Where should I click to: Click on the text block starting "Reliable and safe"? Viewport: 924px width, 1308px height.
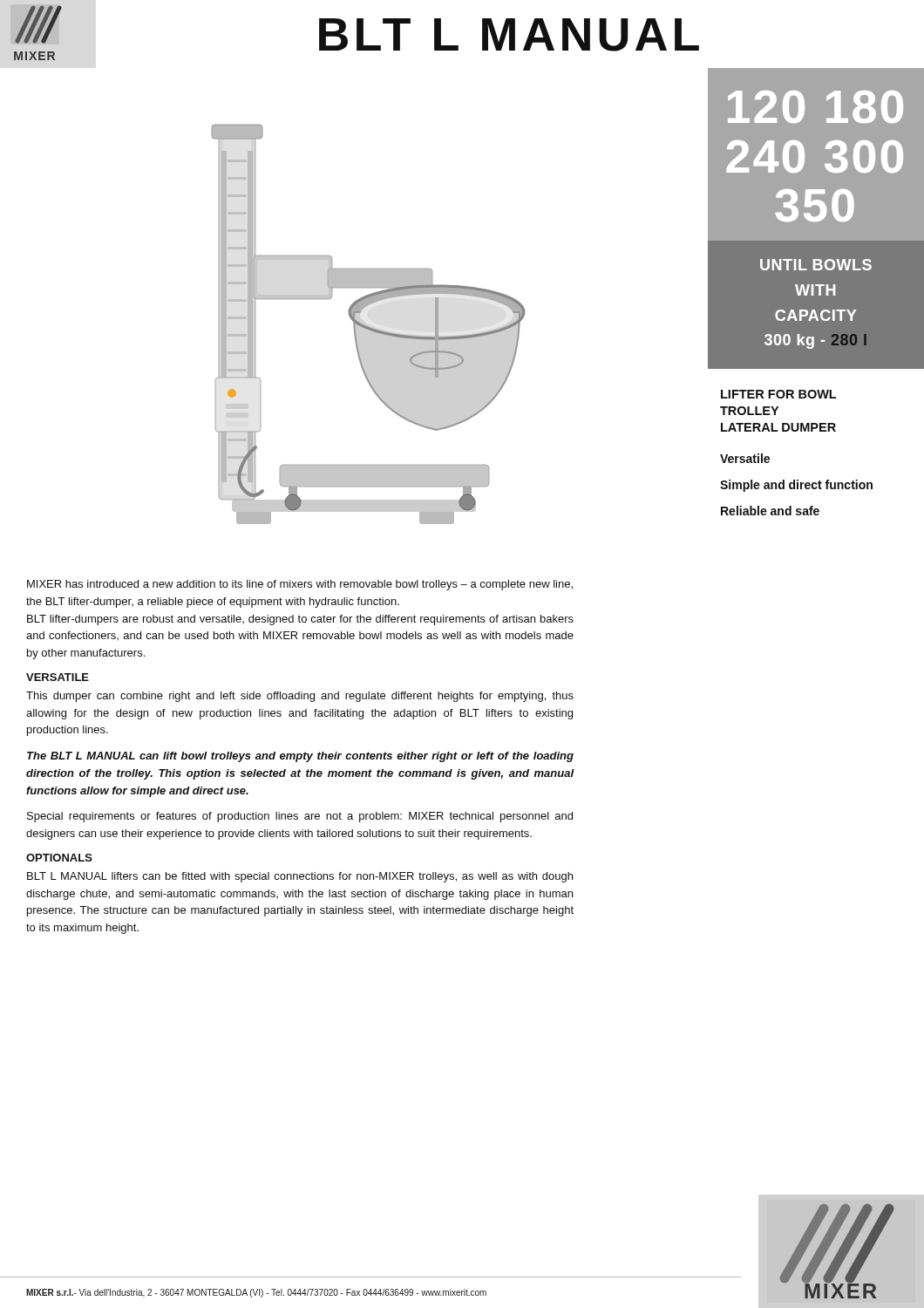(770, 511)
